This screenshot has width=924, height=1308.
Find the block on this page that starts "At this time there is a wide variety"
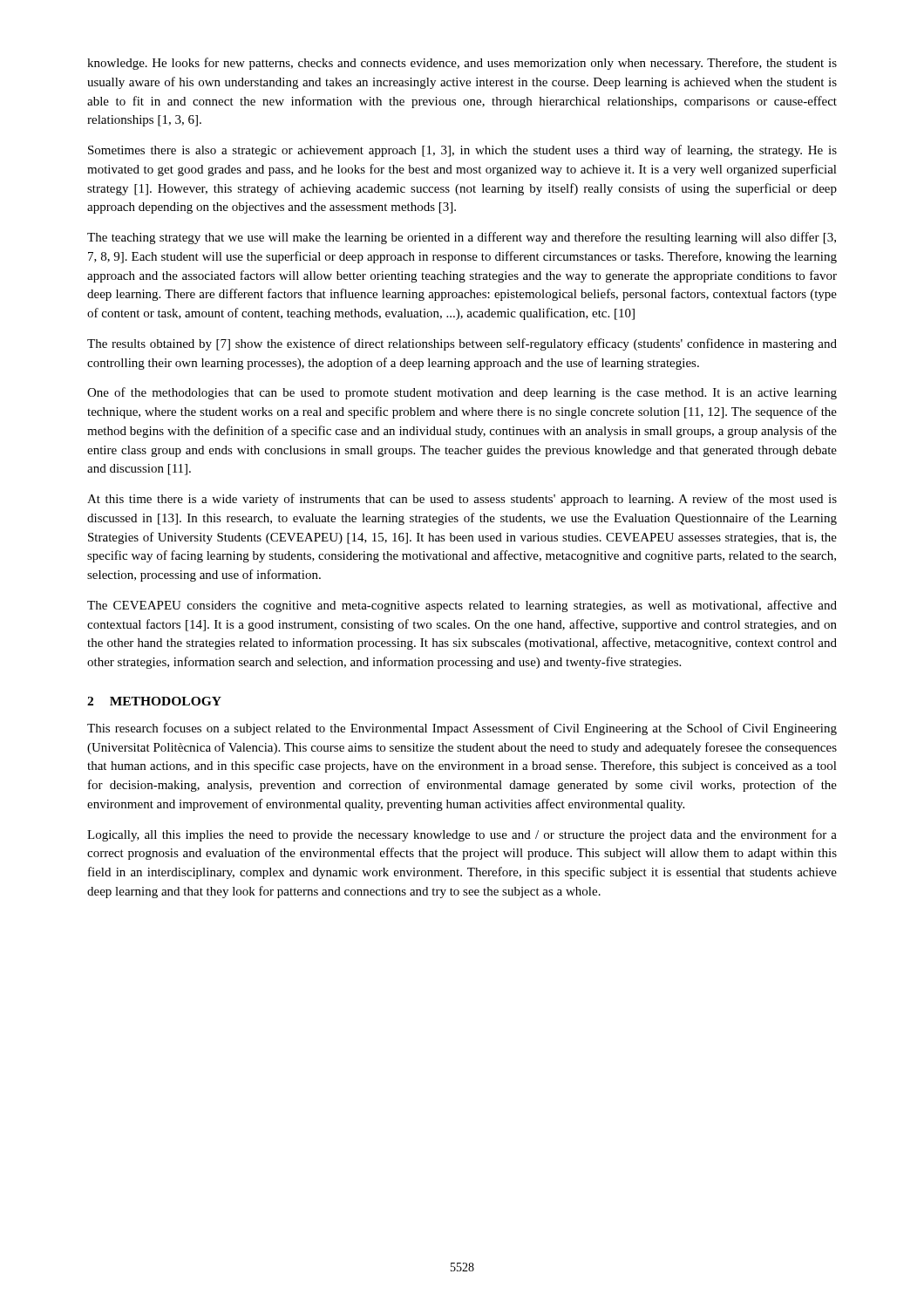coord(462,538)
